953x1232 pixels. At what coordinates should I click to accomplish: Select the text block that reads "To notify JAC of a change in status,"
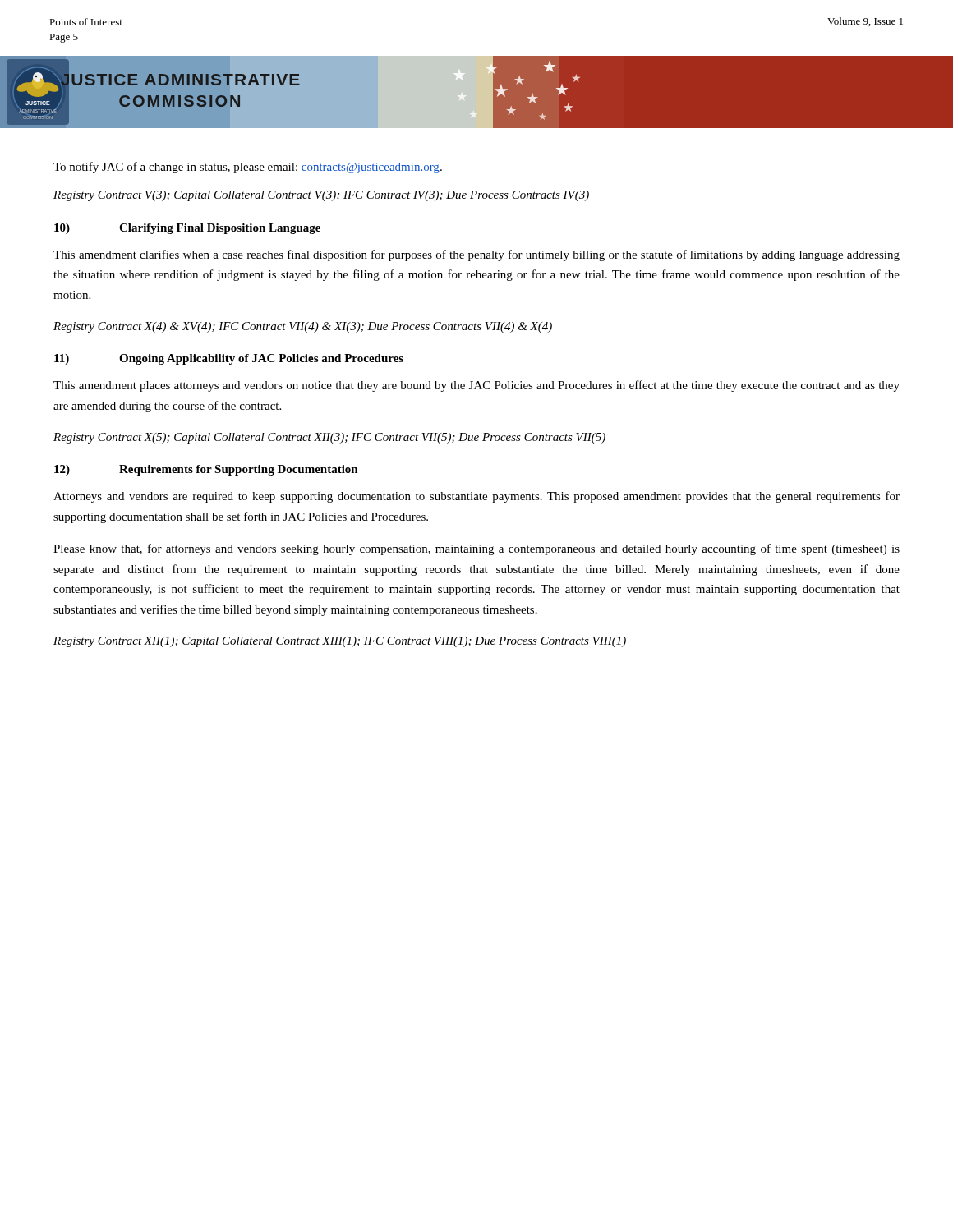(248, 167)
